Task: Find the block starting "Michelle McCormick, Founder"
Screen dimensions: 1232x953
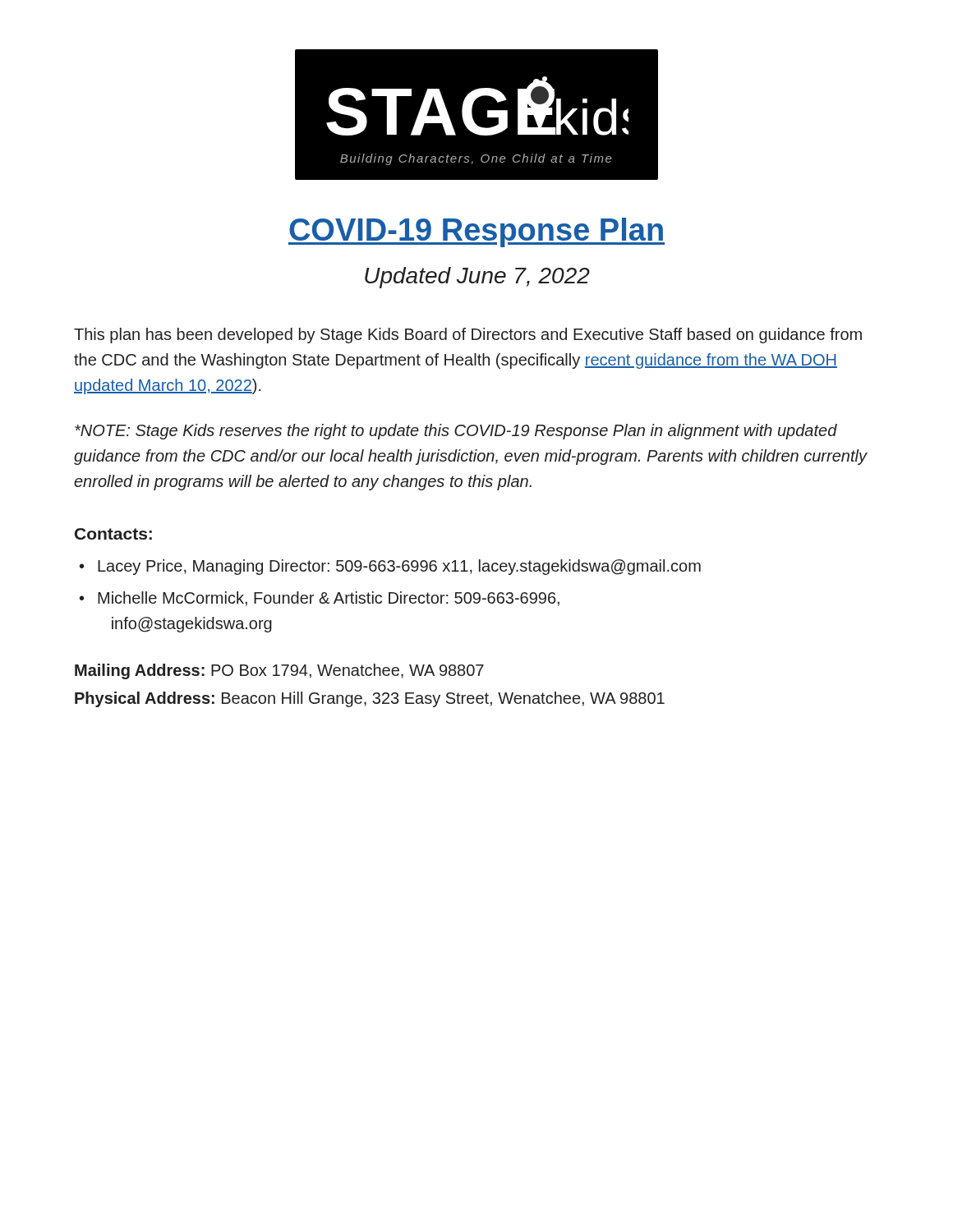Action: 329,611
